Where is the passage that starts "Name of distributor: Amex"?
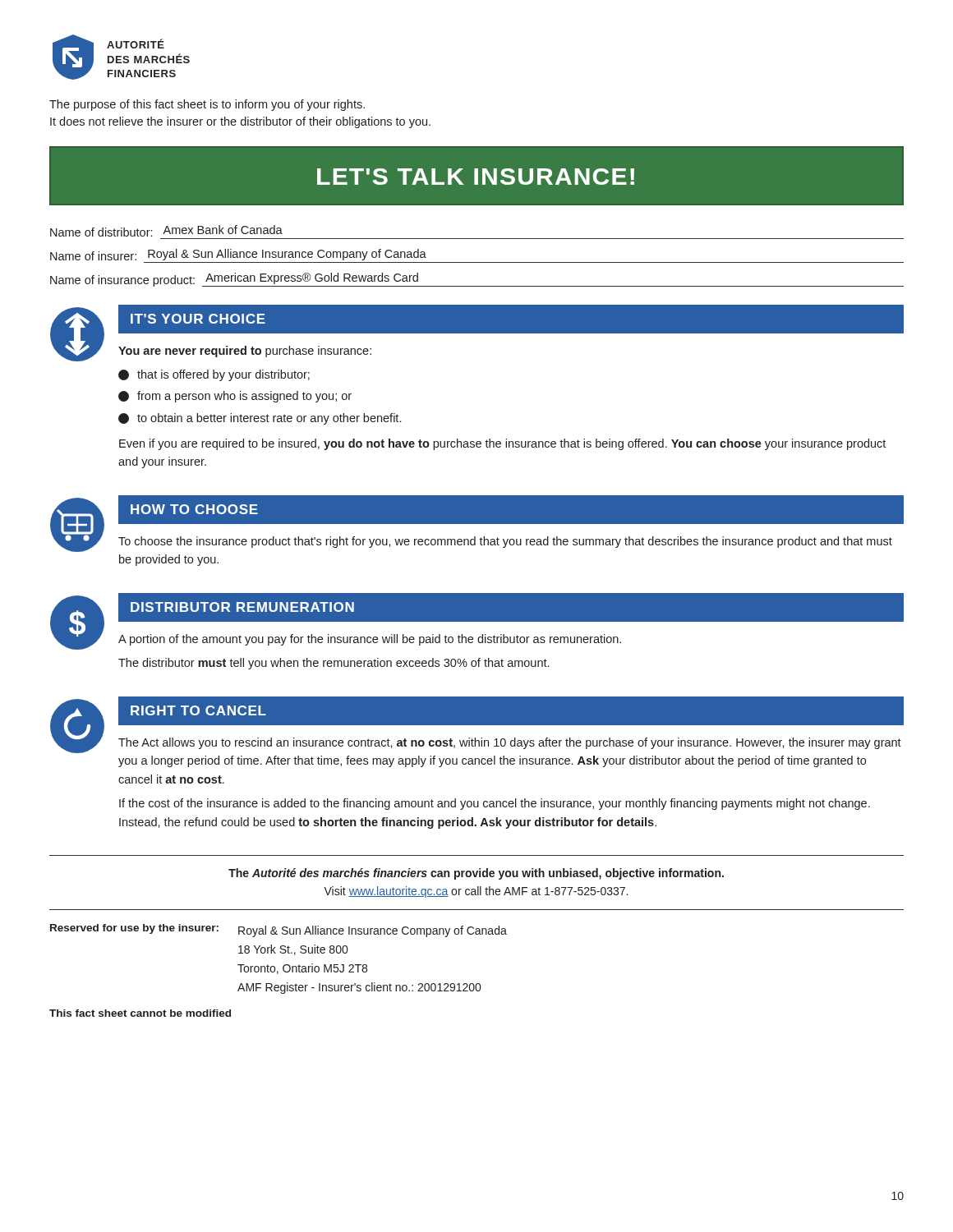 (476, 231)
